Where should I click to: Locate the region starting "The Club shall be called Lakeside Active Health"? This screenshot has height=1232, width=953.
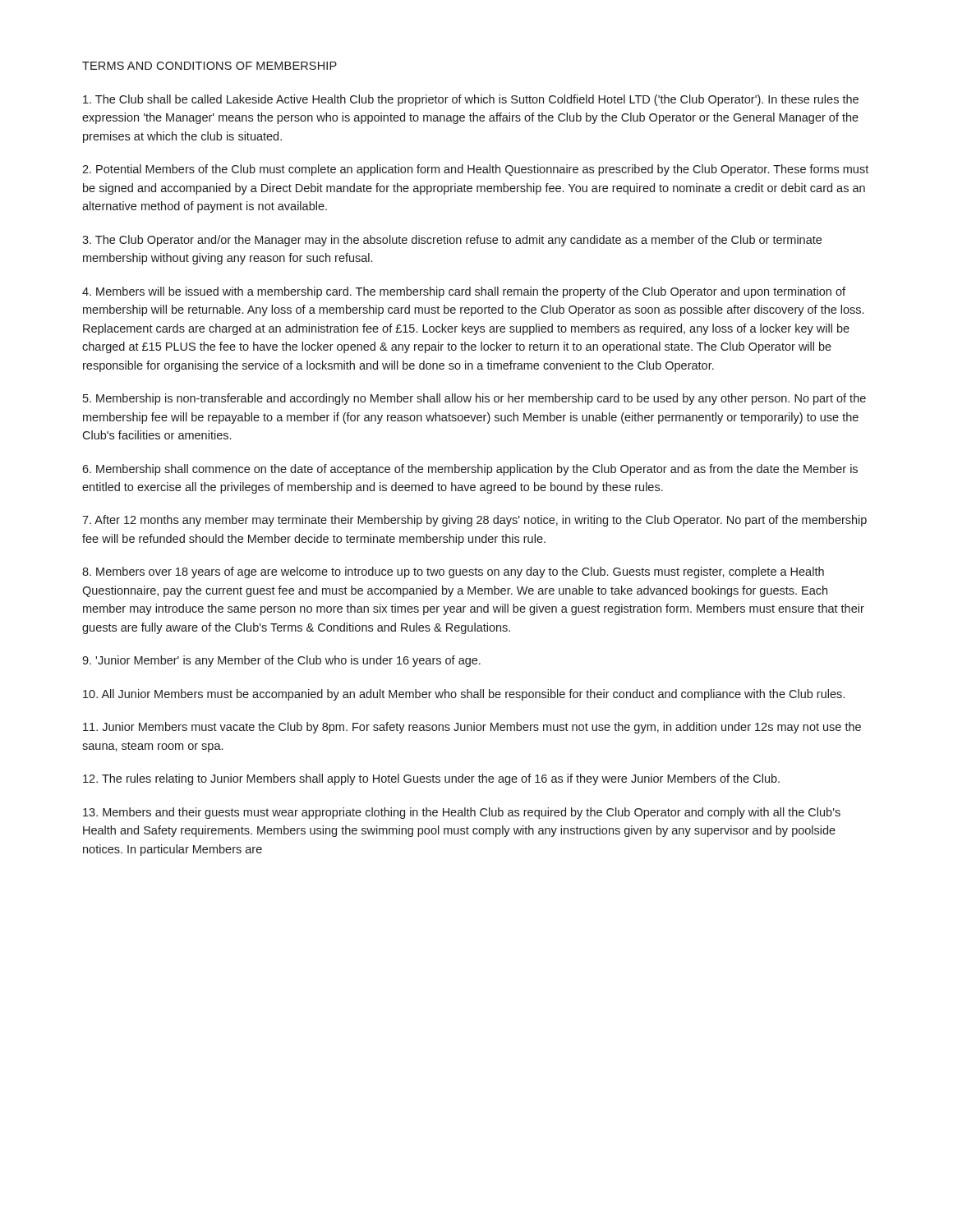pos(471,118)
